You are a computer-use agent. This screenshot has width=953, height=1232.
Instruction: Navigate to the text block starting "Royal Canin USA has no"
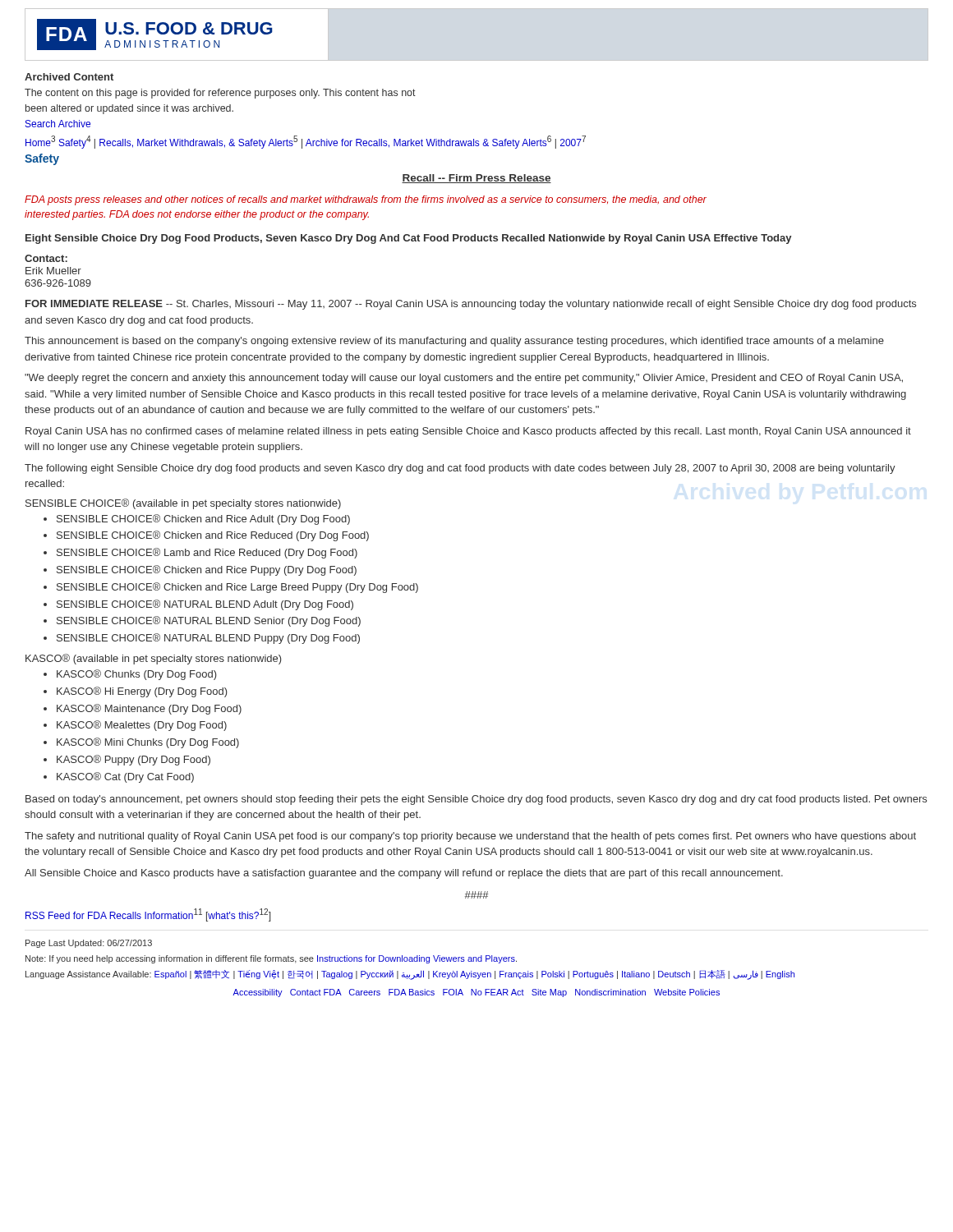(468, 439)
